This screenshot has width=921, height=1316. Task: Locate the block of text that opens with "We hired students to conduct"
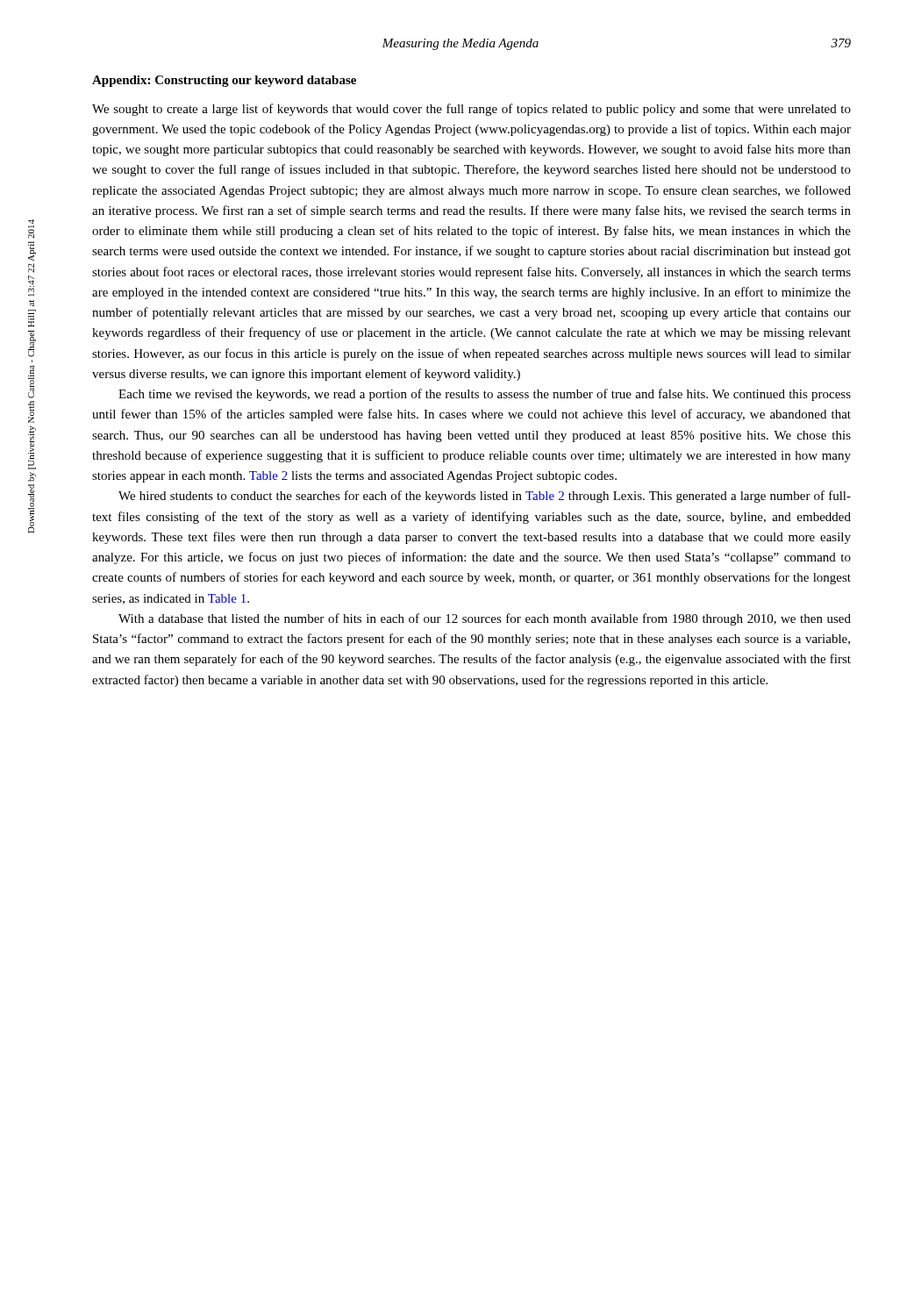[x=471, y=547]
